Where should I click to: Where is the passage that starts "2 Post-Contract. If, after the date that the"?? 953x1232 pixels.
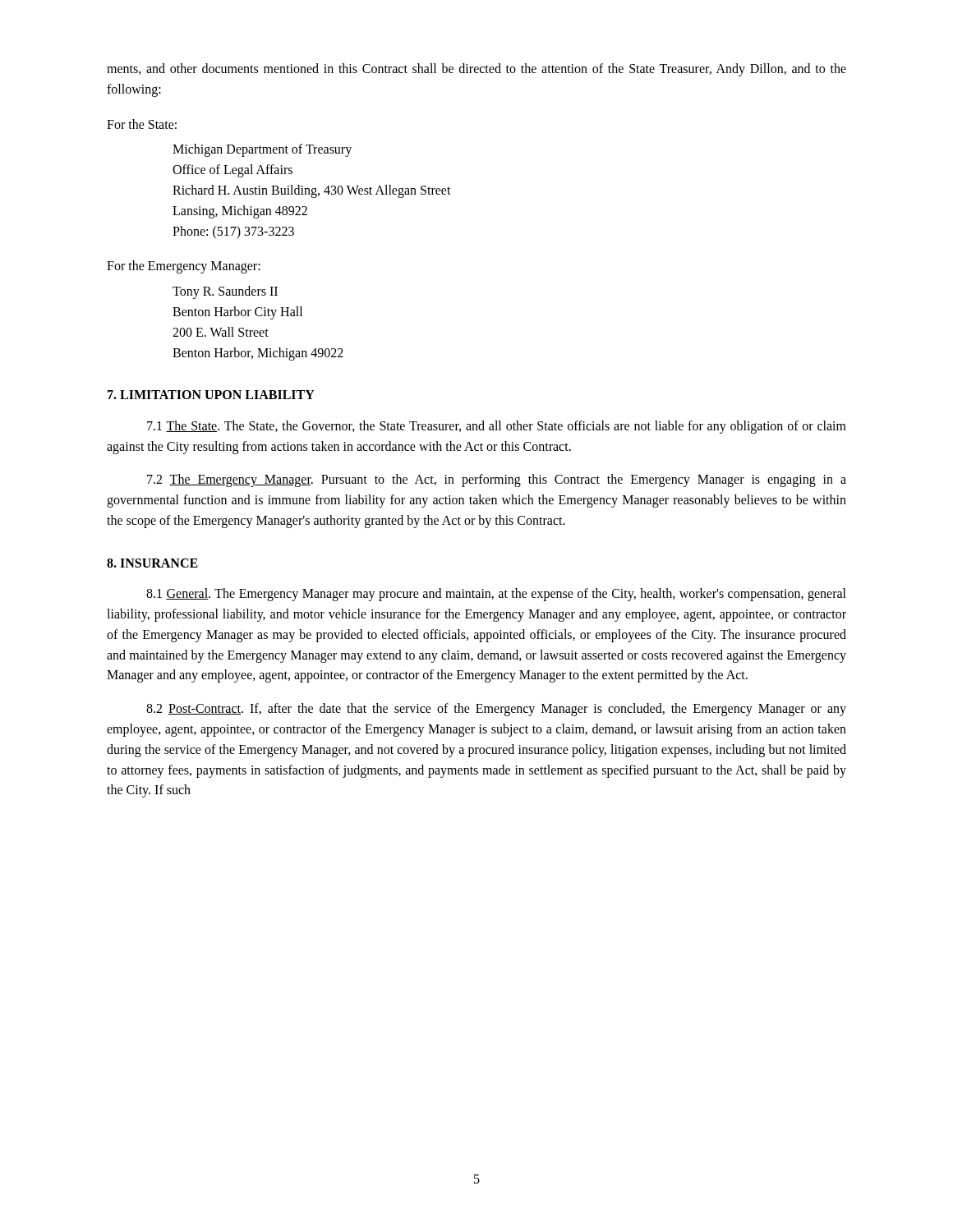(x=476, y=749)
